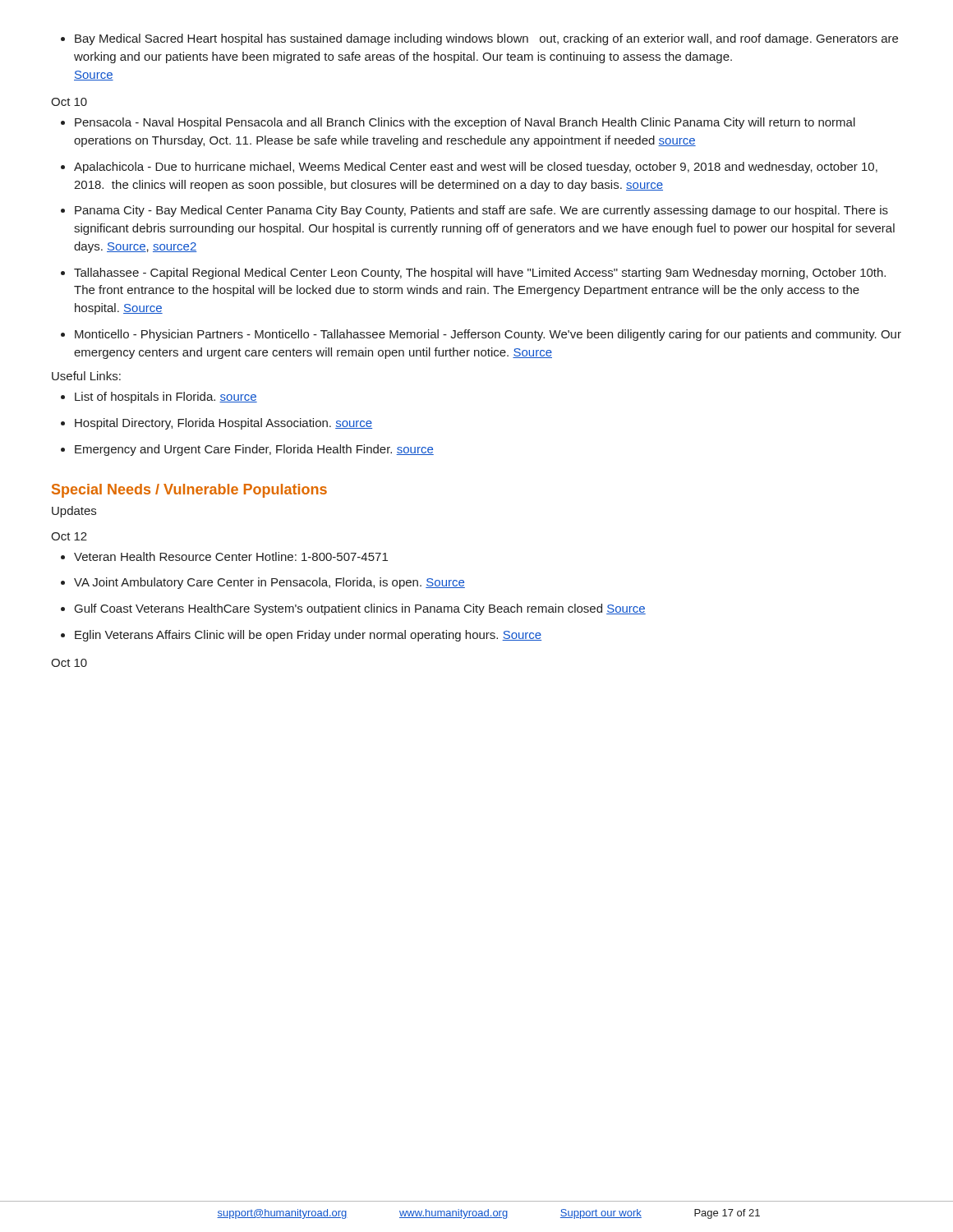This screenshot has height=1232, width=953.
Task: Locate the section header that says "Special Needs / Vulnerable Populations"
Action: point(189,489)
